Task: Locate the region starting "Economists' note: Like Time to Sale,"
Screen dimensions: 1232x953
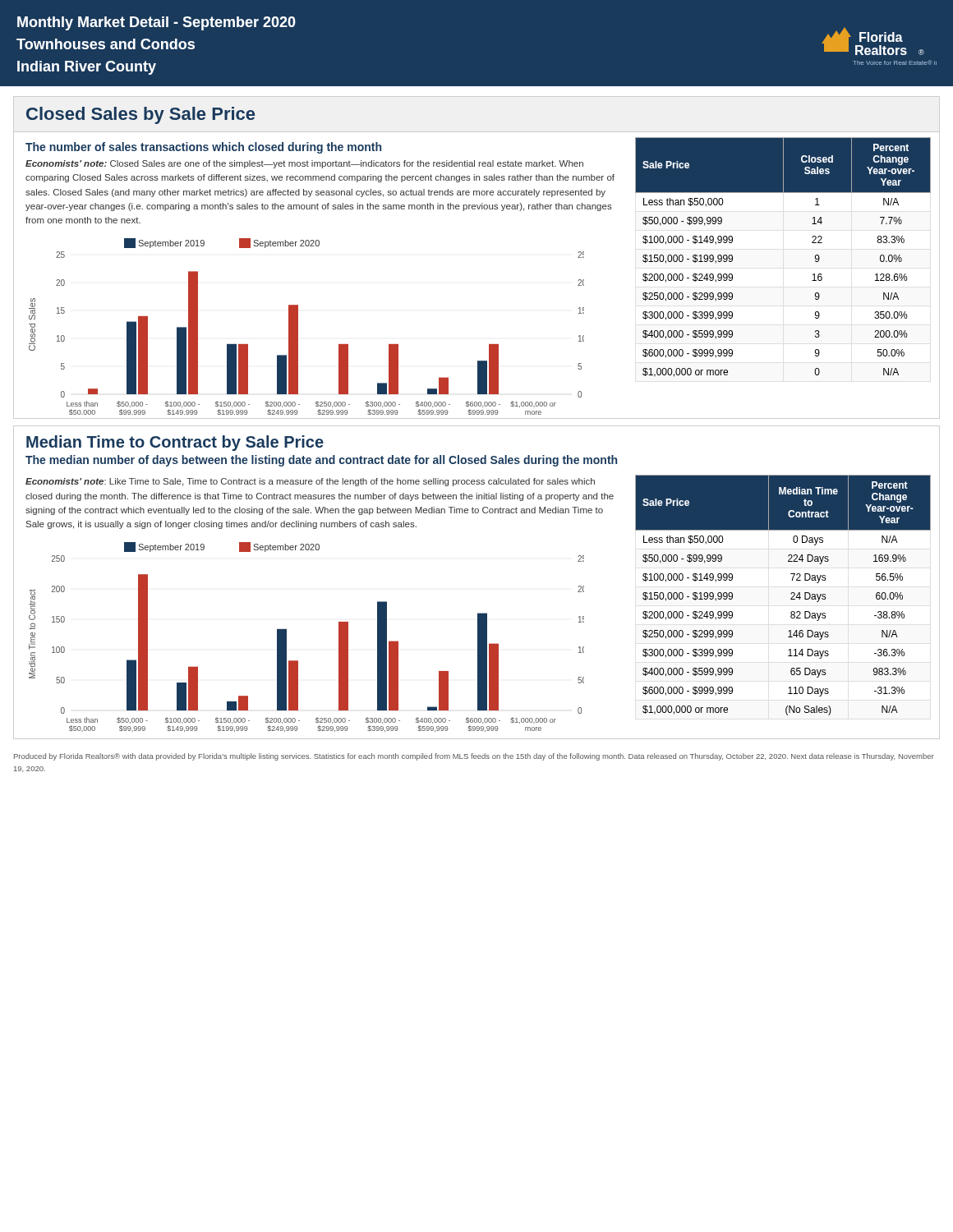Action: 320,503
